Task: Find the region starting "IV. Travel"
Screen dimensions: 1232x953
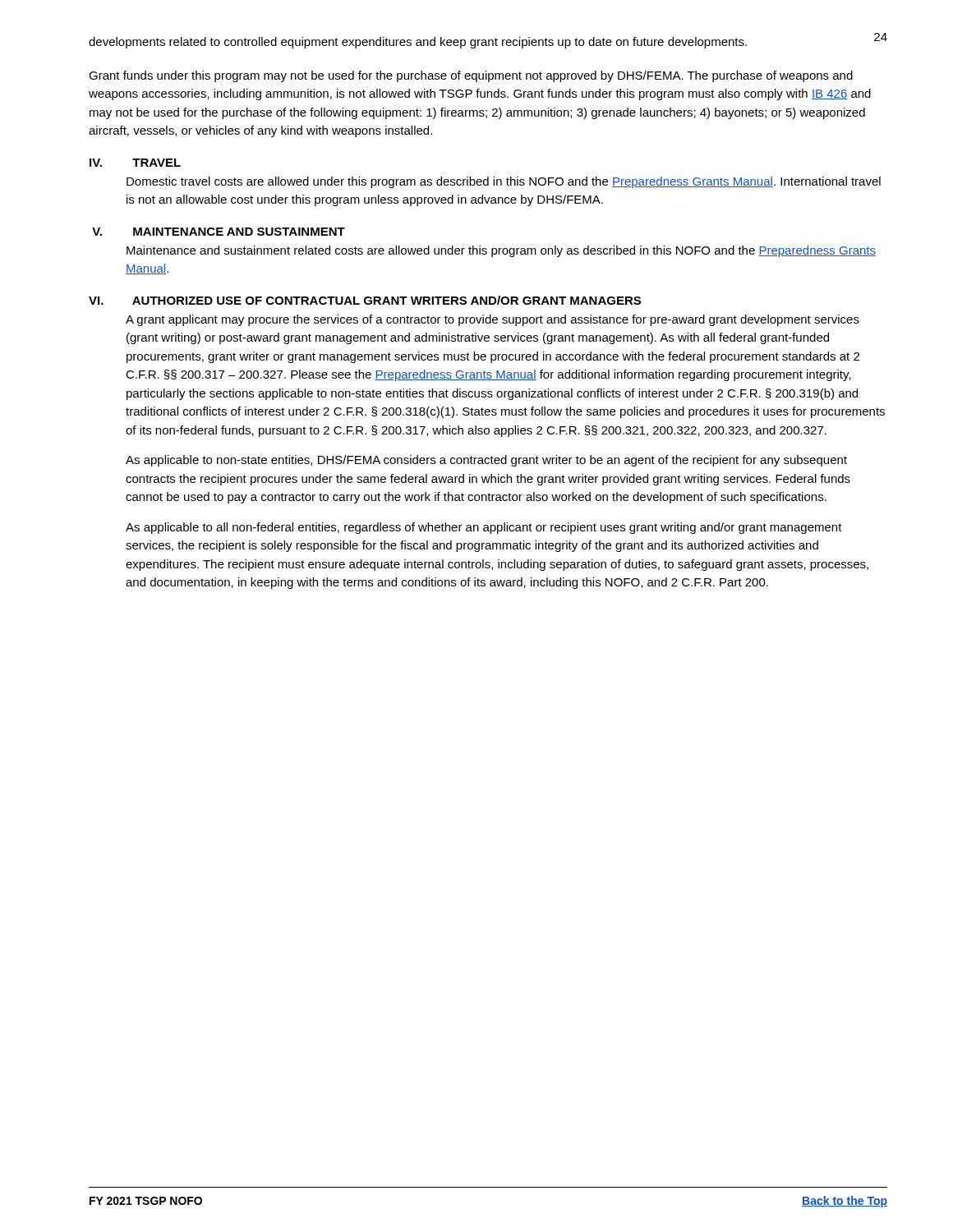Action: [x=135, y=162]
